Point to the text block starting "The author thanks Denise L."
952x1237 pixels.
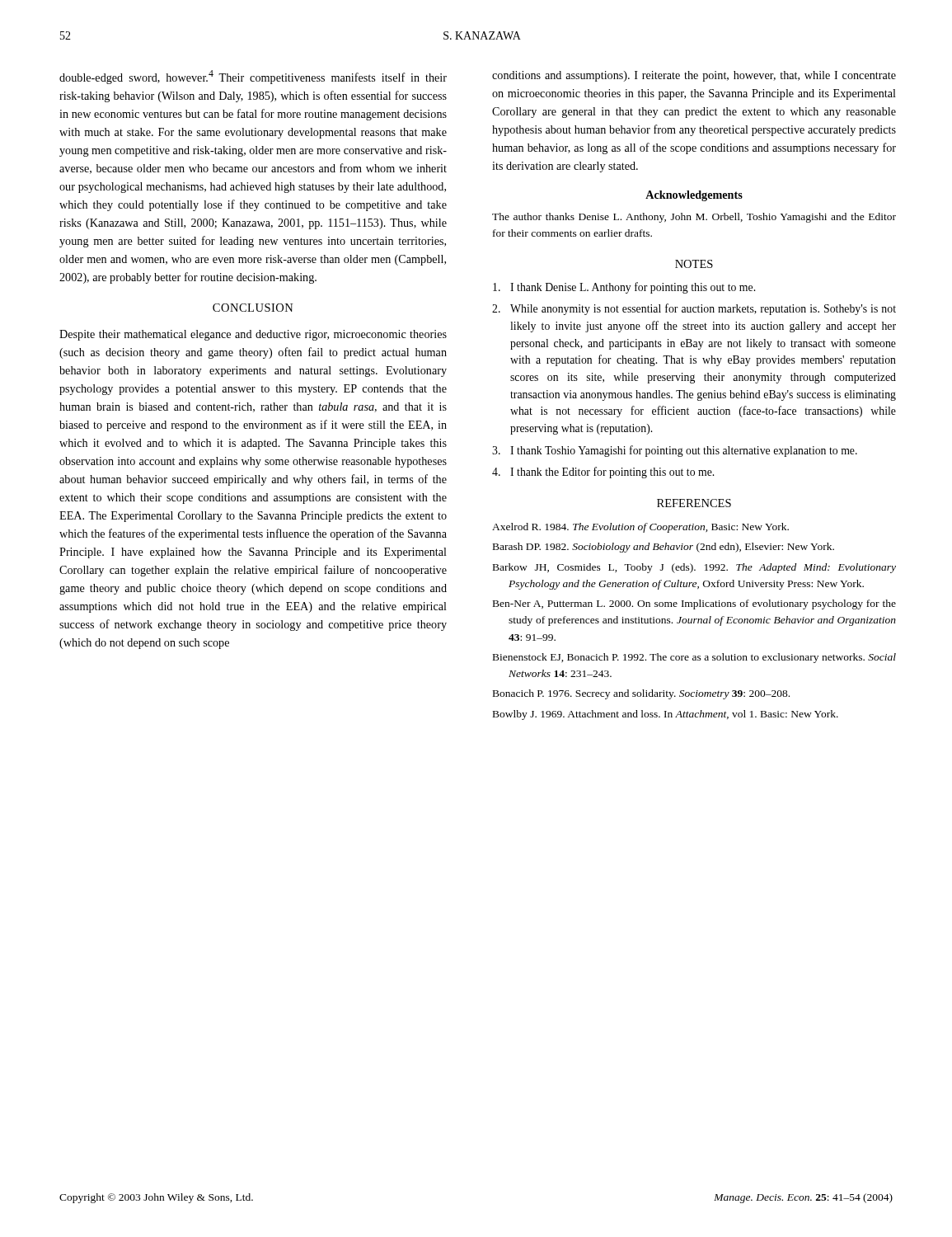(694, 225)
